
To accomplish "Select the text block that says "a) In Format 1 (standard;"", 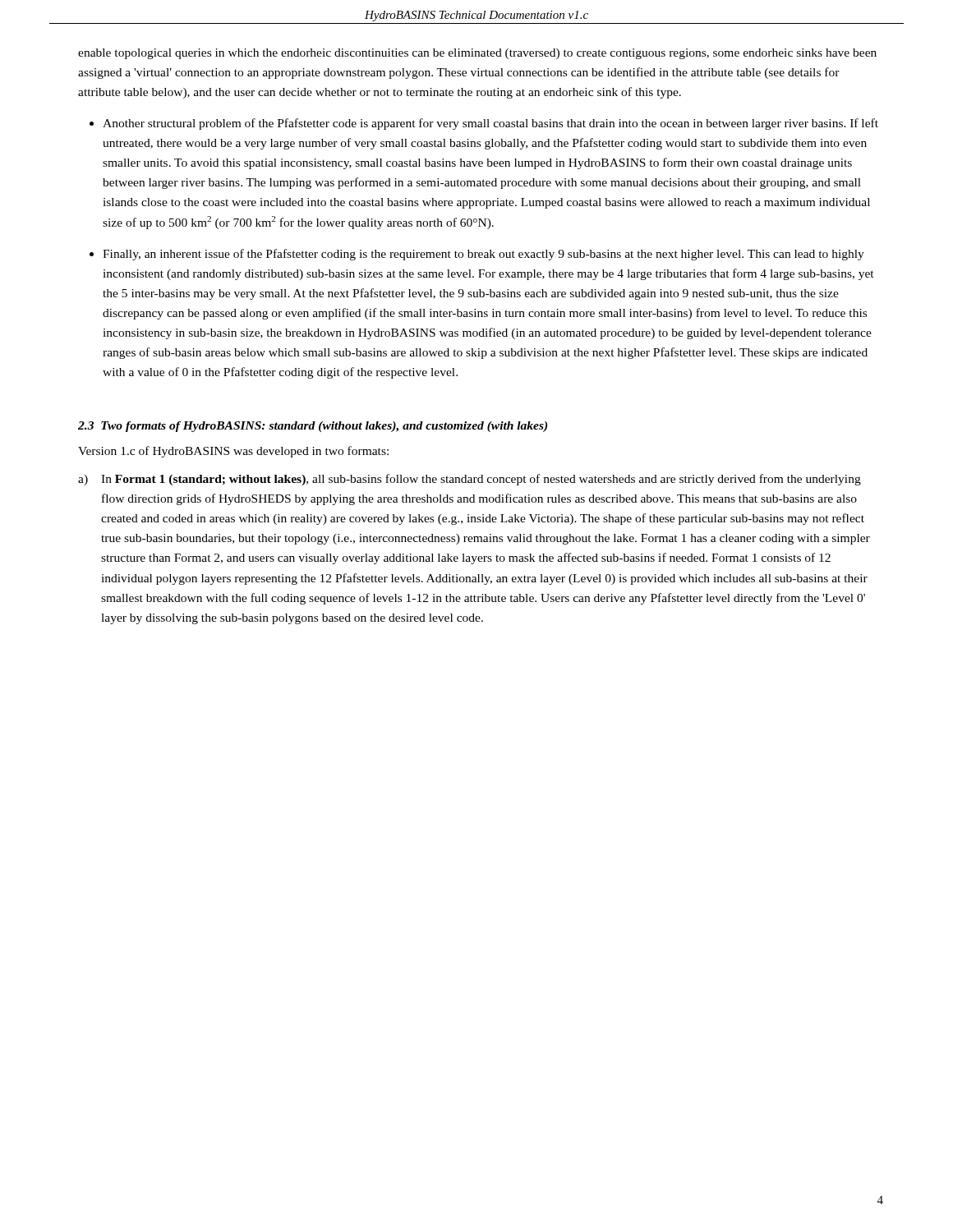I will click(x=481, y=548).
